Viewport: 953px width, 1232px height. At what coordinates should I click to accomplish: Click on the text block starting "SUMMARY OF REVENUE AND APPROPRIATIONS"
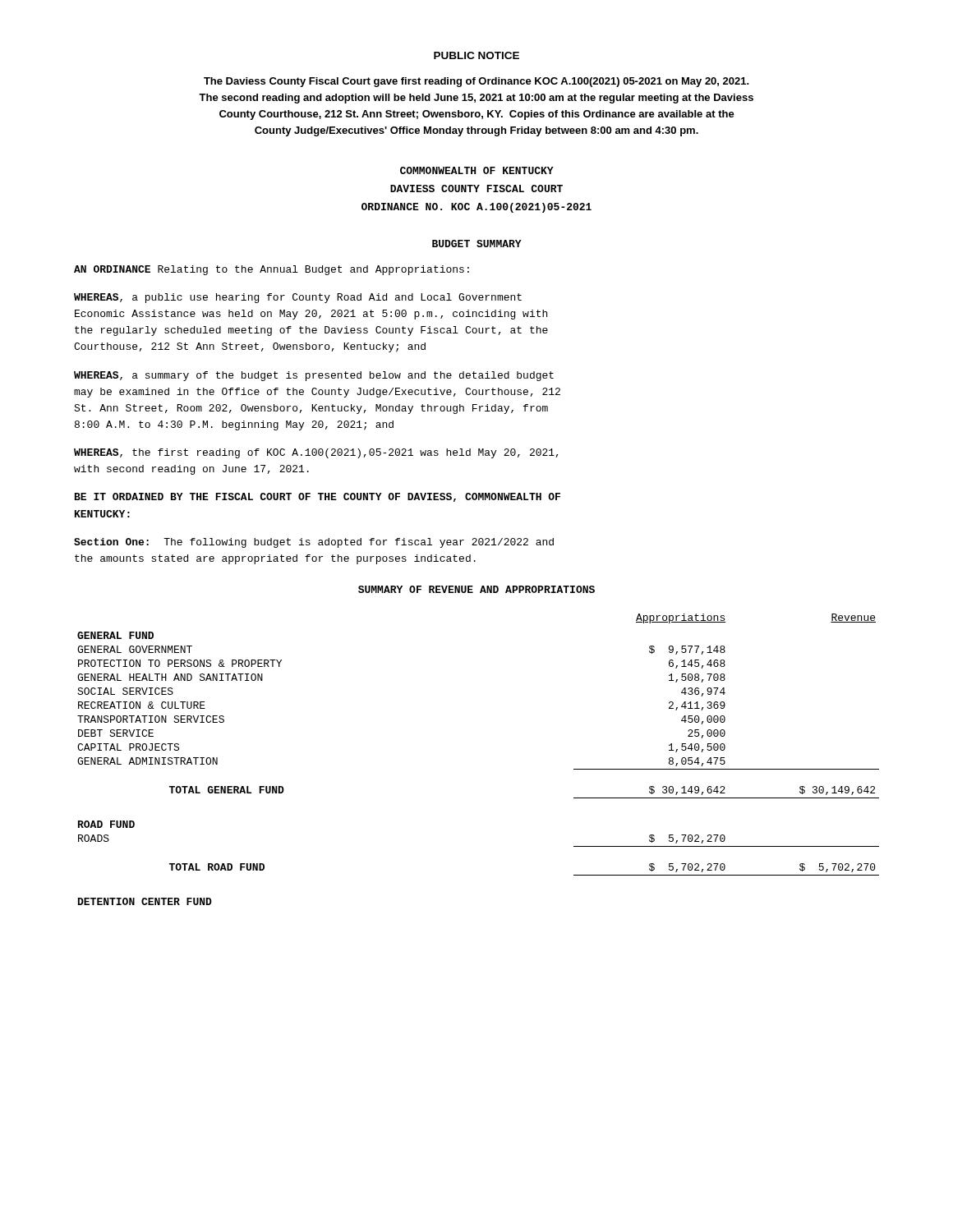point(476,590)
